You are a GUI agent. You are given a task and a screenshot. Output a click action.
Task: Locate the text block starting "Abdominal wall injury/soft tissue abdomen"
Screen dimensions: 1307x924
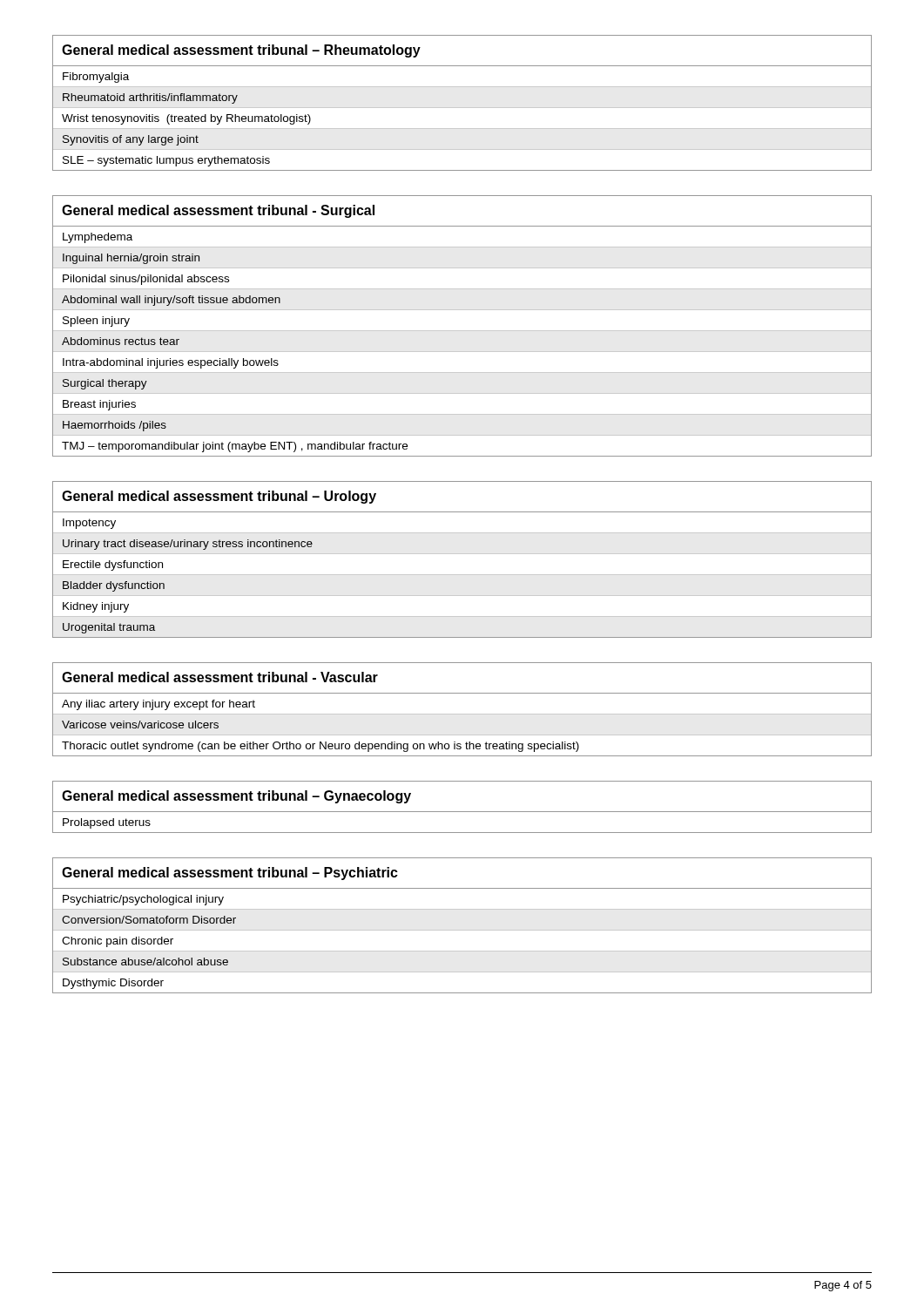[171, 299]
